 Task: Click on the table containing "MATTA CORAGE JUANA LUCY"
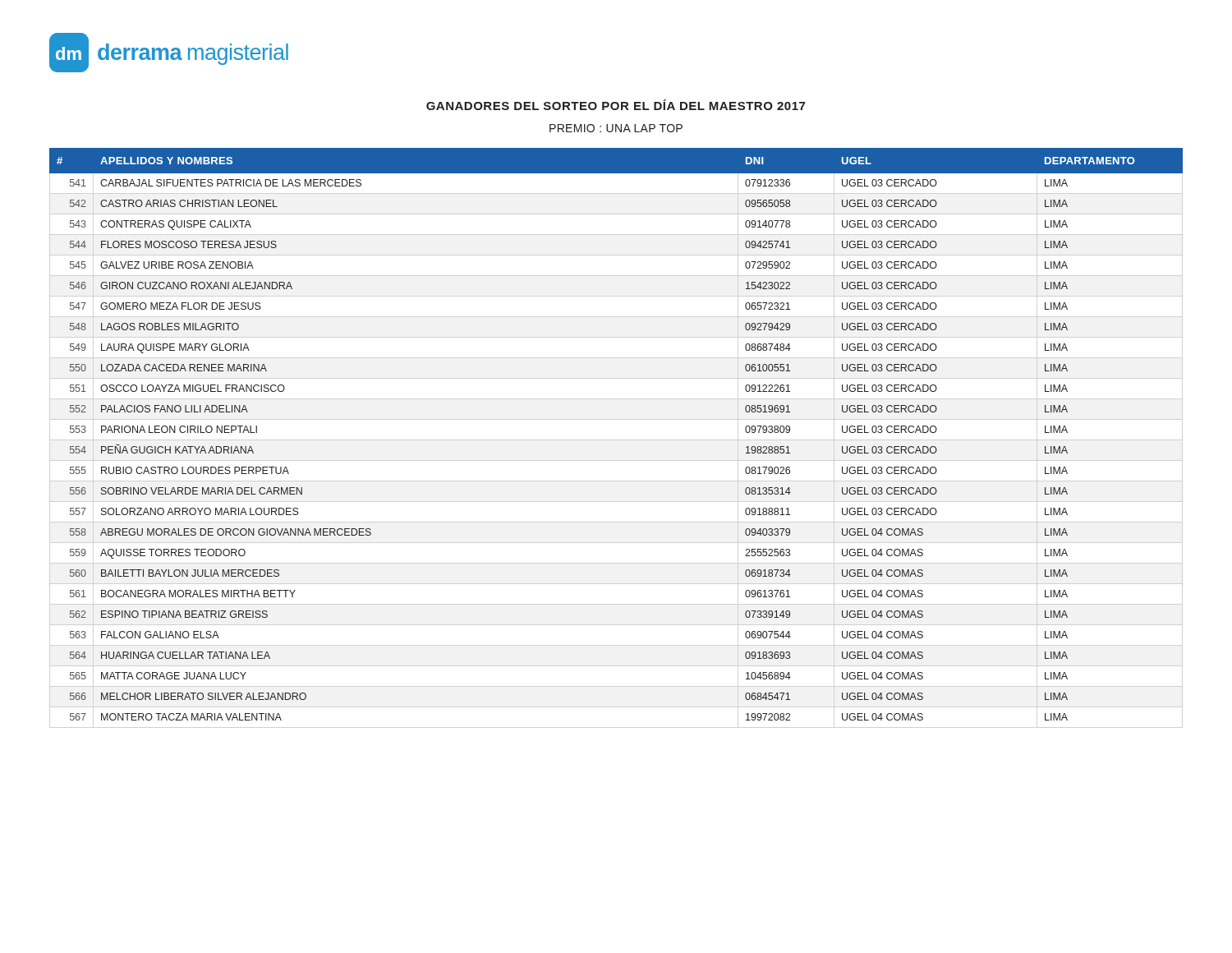pos(616,438)
